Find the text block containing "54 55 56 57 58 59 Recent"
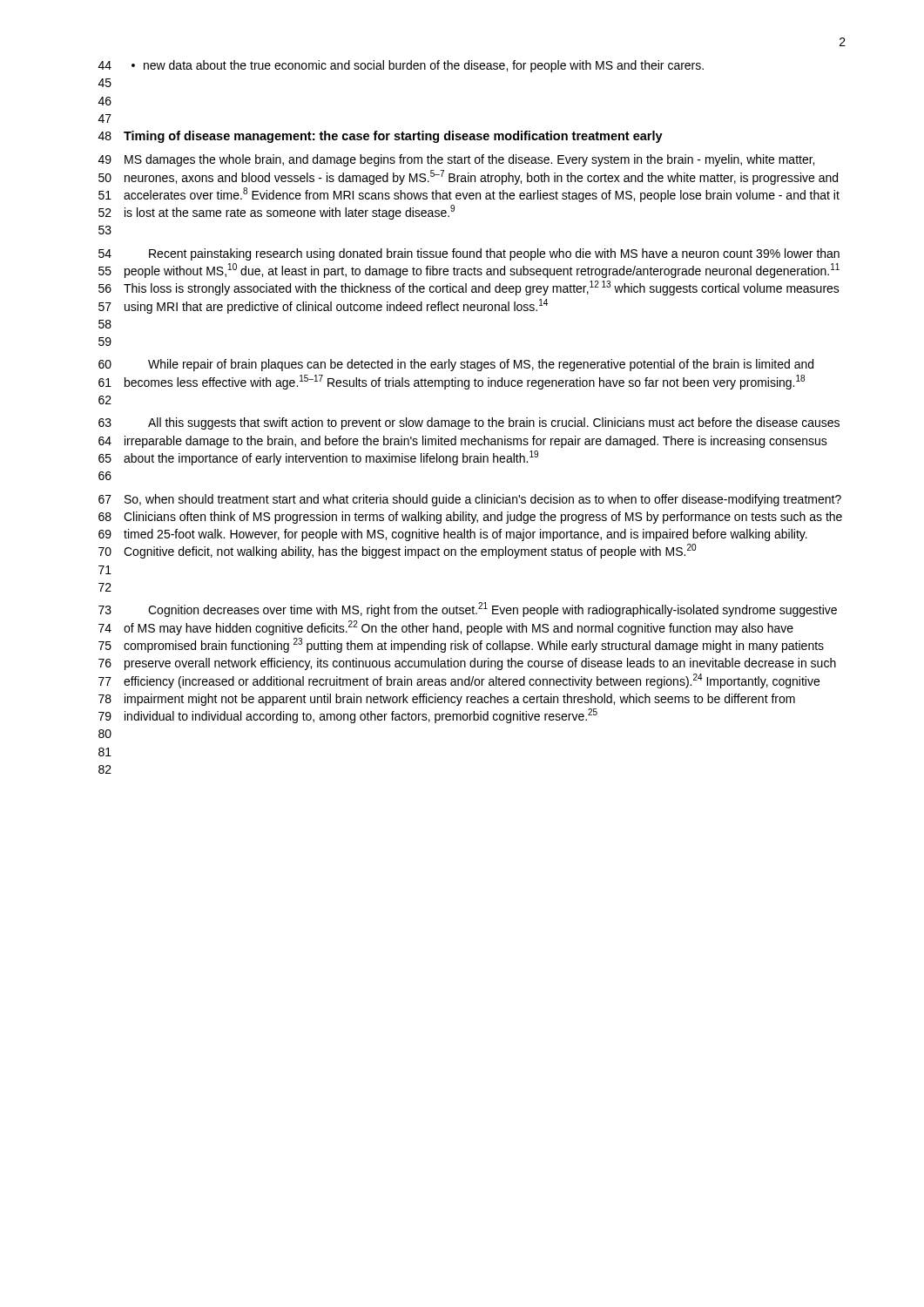Viewport: 924px width, 1307px height. [462, 298]
